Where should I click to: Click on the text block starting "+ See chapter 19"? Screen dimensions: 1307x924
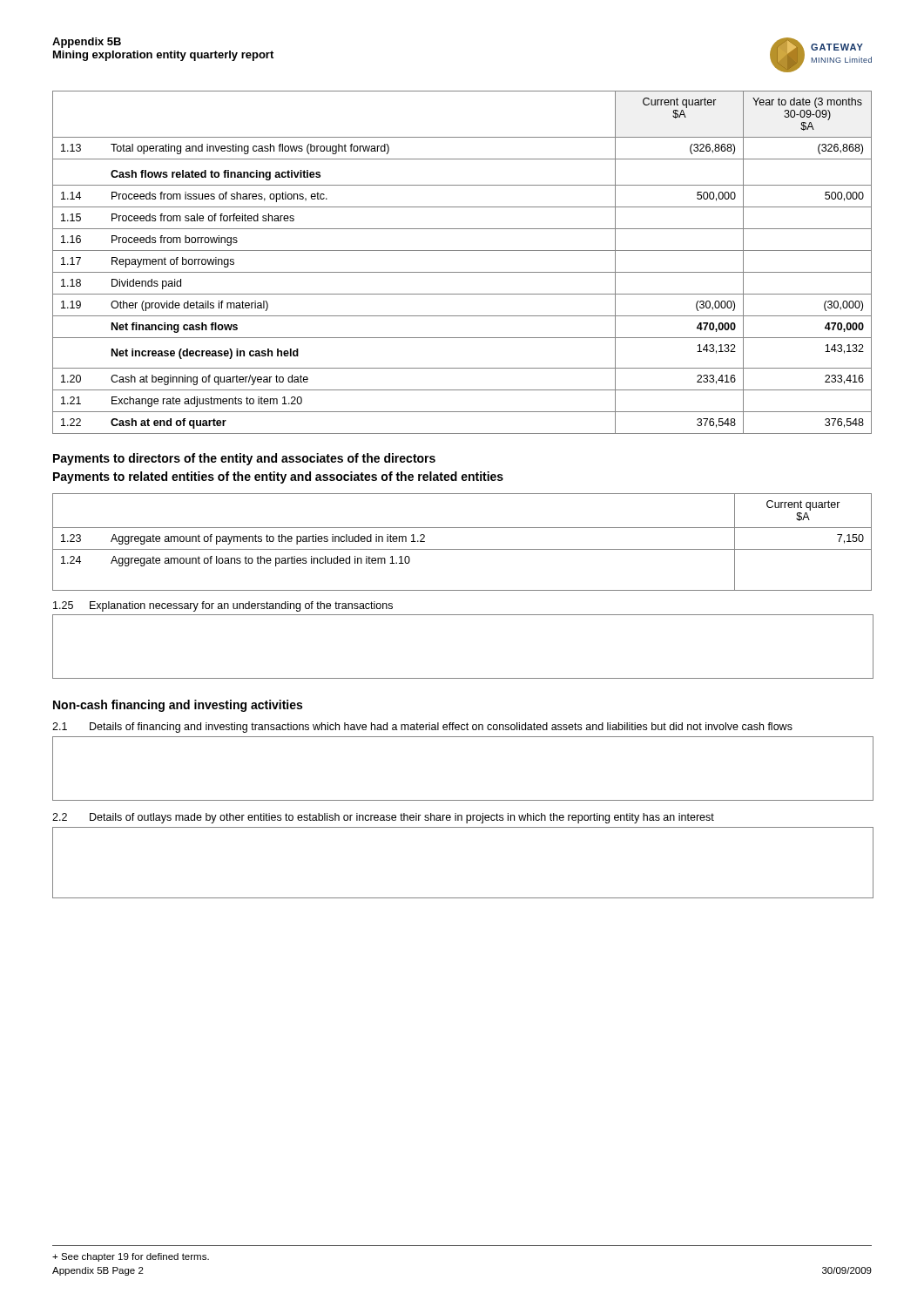(x=131, y=1256)
